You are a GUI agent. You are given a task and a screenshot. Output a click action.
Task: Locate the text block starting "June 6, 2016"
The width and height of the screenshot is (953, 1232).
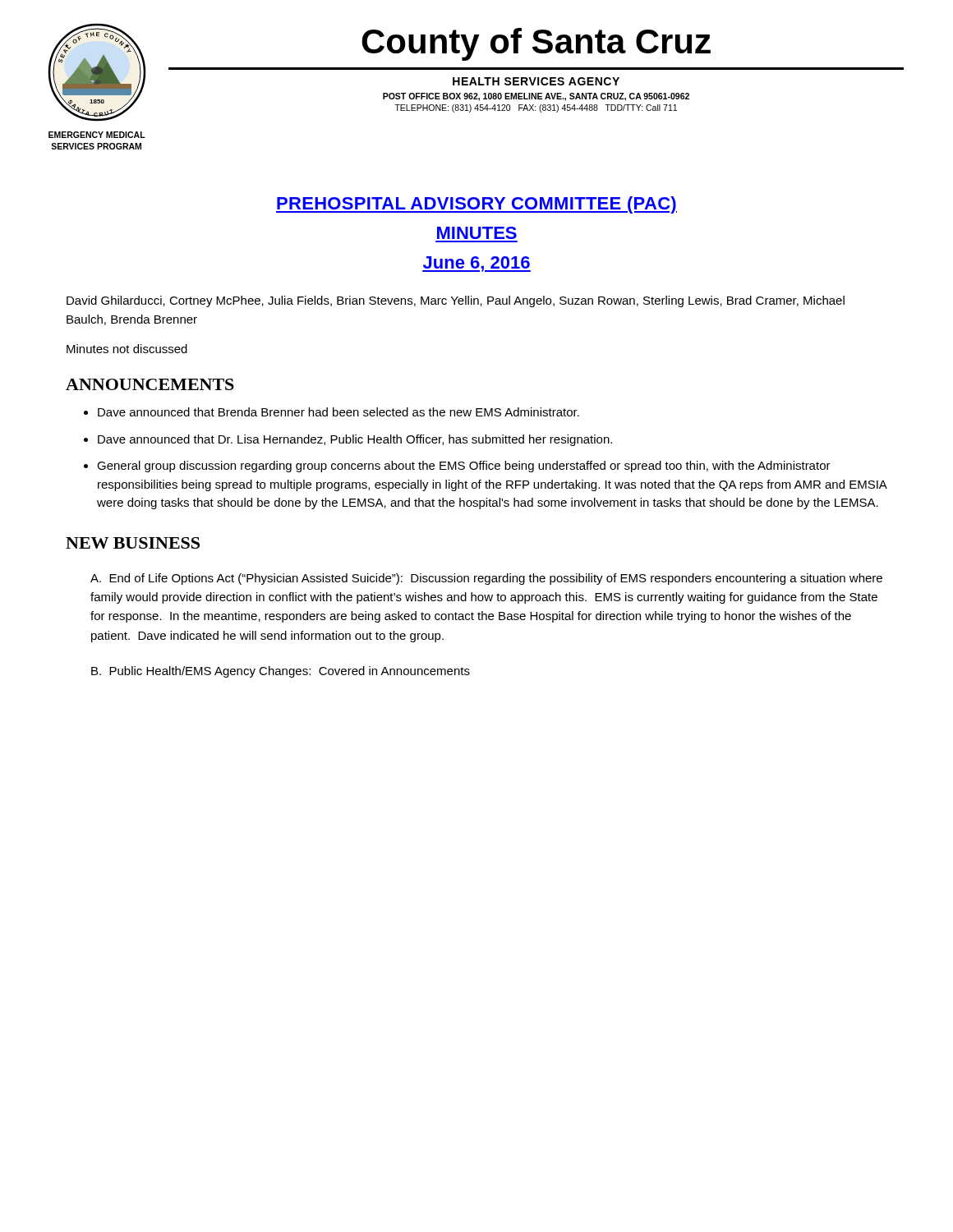[476, 263]
